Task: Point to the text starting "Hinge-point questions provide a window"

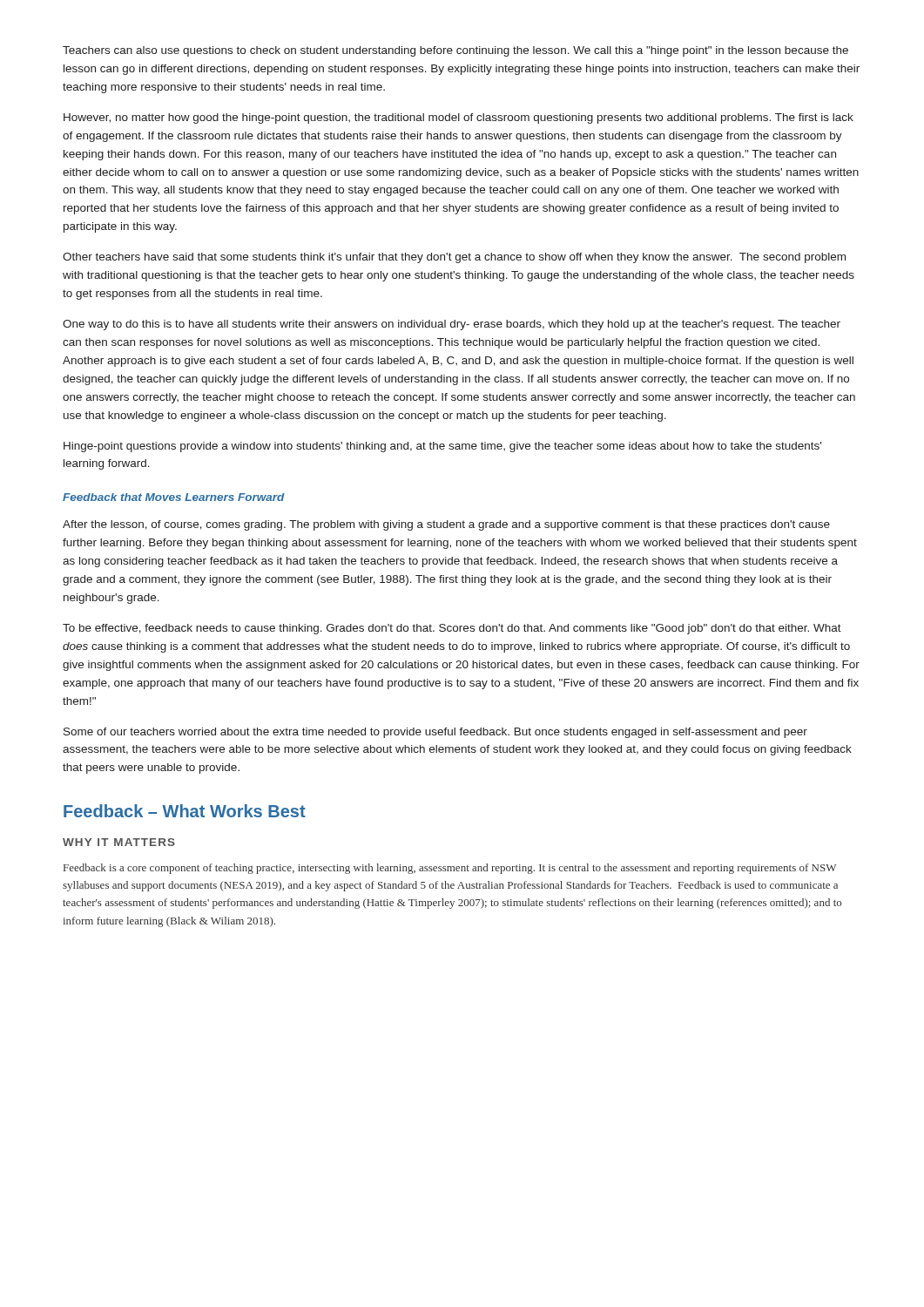Action: pyautogui.click(x=462, y=455)
